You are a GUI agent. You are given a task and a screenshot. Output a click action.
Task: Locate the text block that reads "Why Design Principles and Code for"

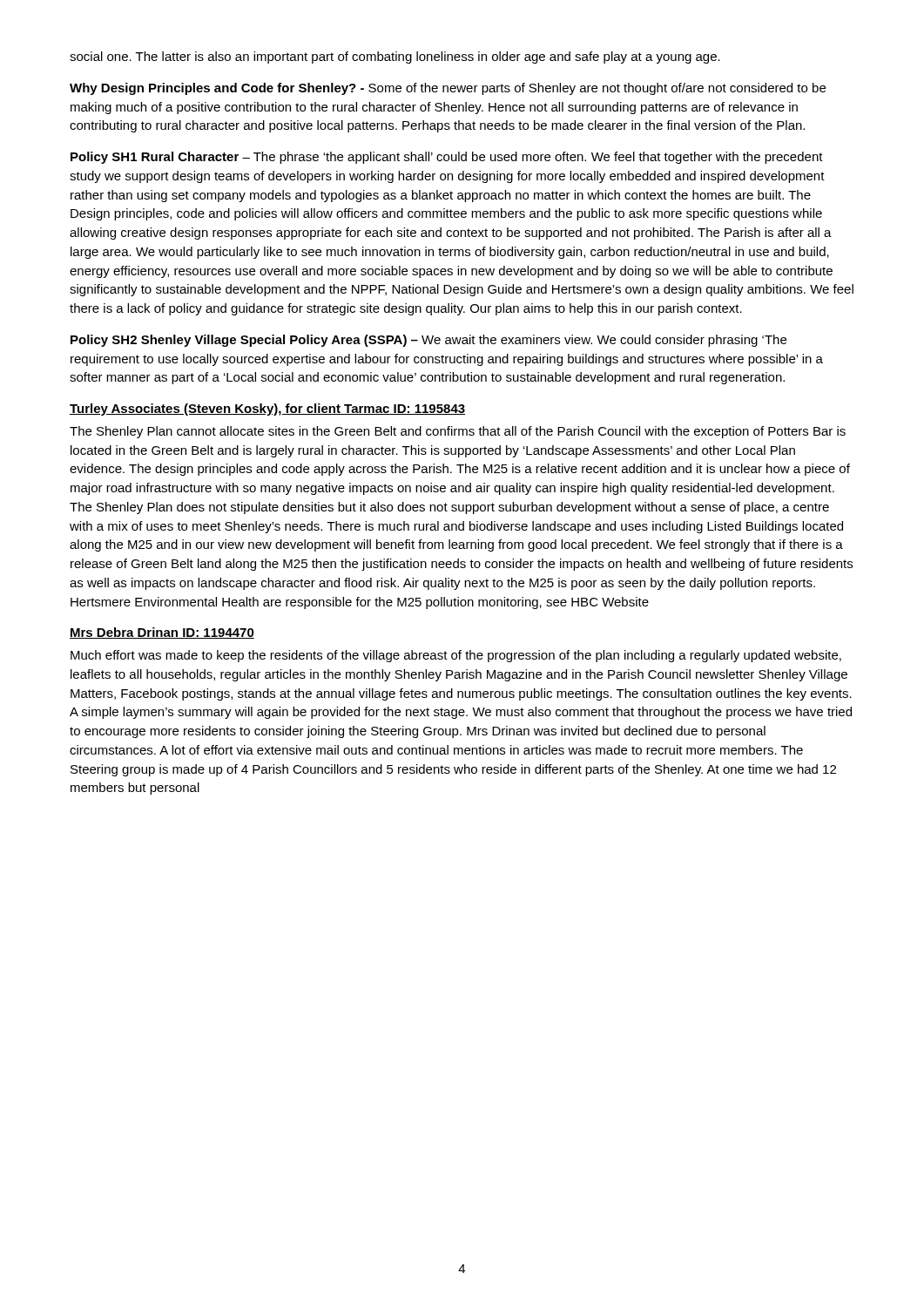462,107
